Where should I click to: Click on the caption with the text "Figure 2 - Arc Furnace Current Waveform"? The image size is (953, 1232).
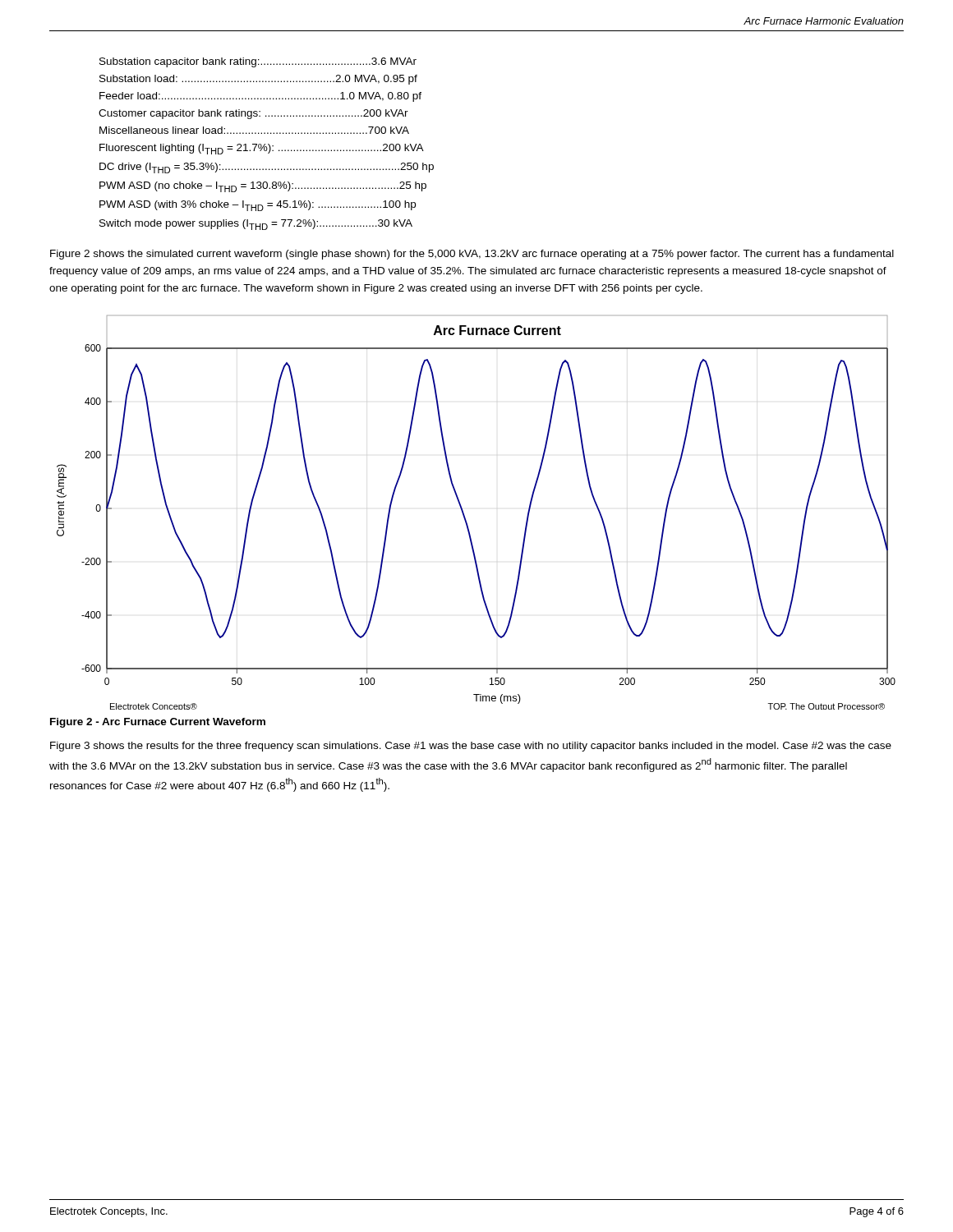coord(158,722)
